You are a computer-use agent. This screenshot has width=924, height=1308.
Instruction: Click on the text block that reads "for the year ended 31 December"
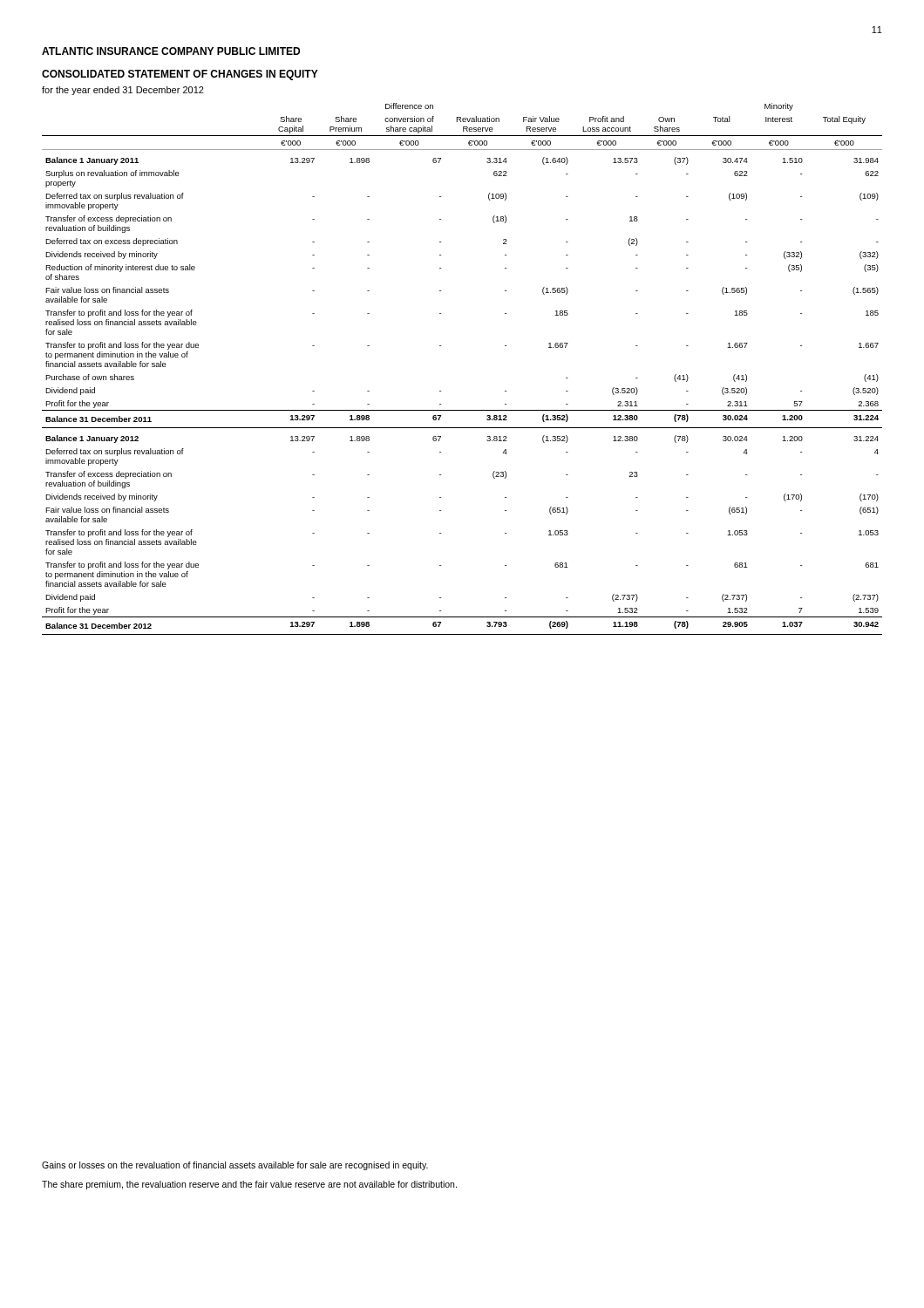pos(123,90)
